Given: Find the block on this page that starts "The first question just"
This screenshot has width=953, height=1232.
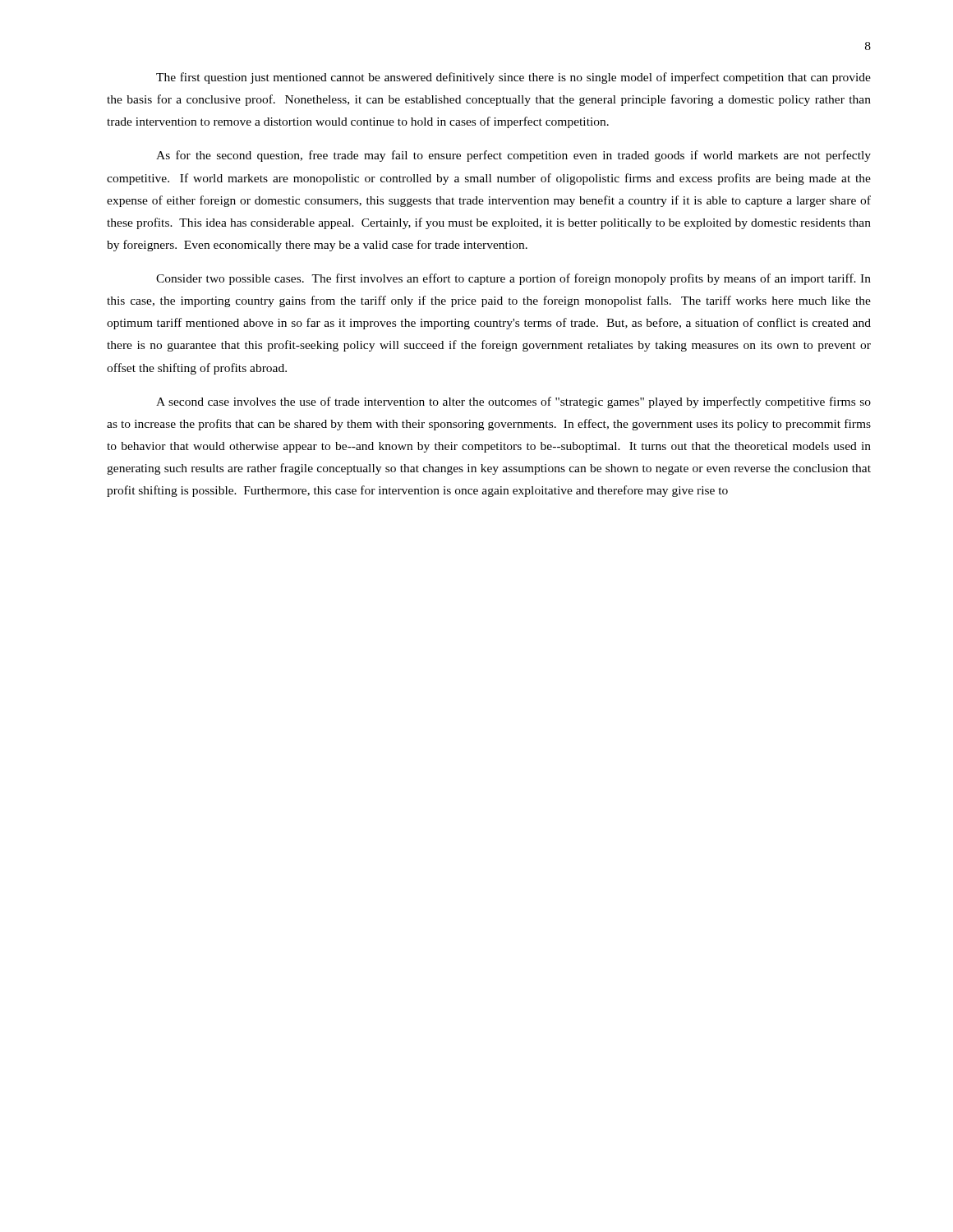Looking at the screenshot, I should tap(489, 99).
